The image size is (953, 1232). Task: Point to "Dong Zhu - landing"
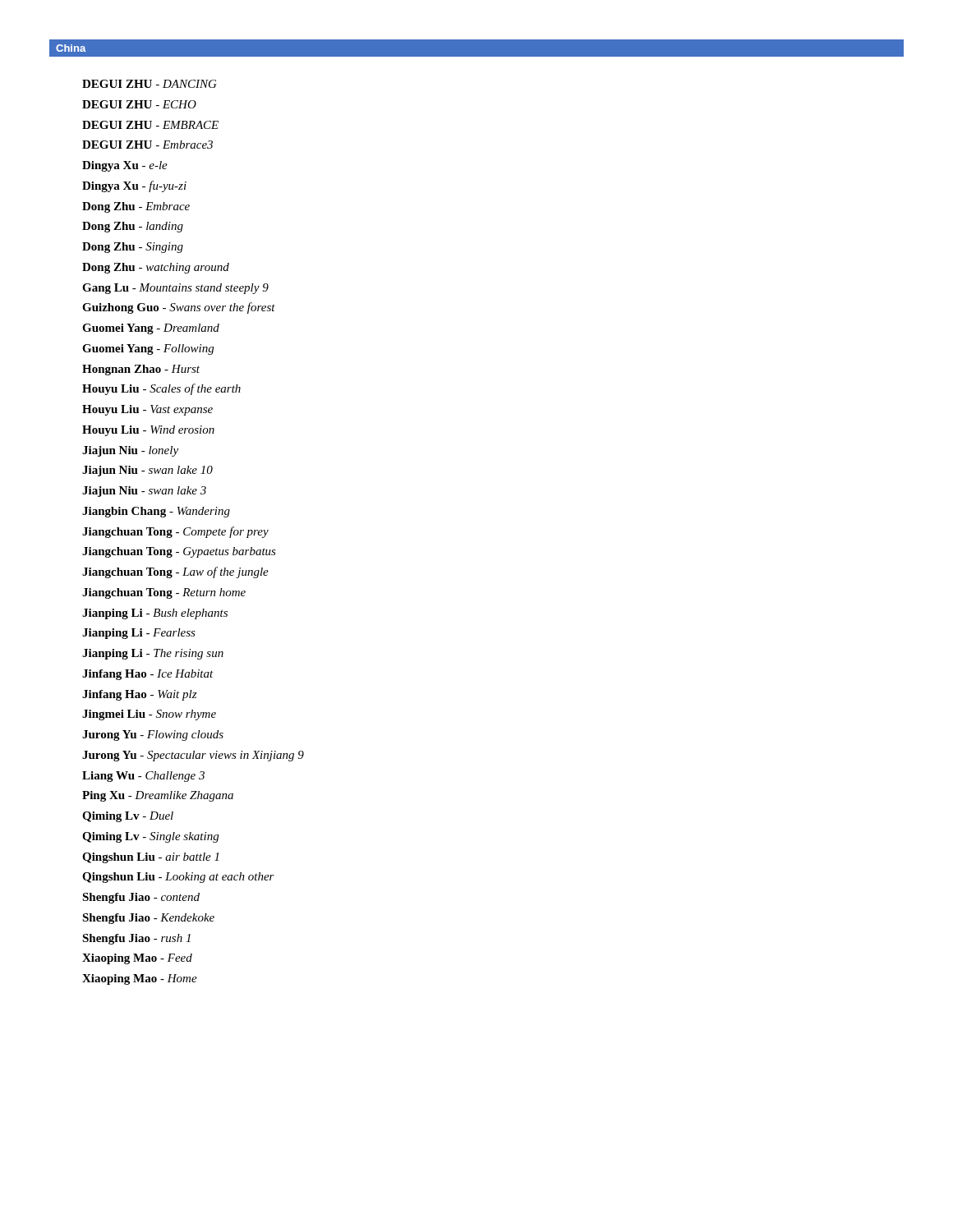133,226
